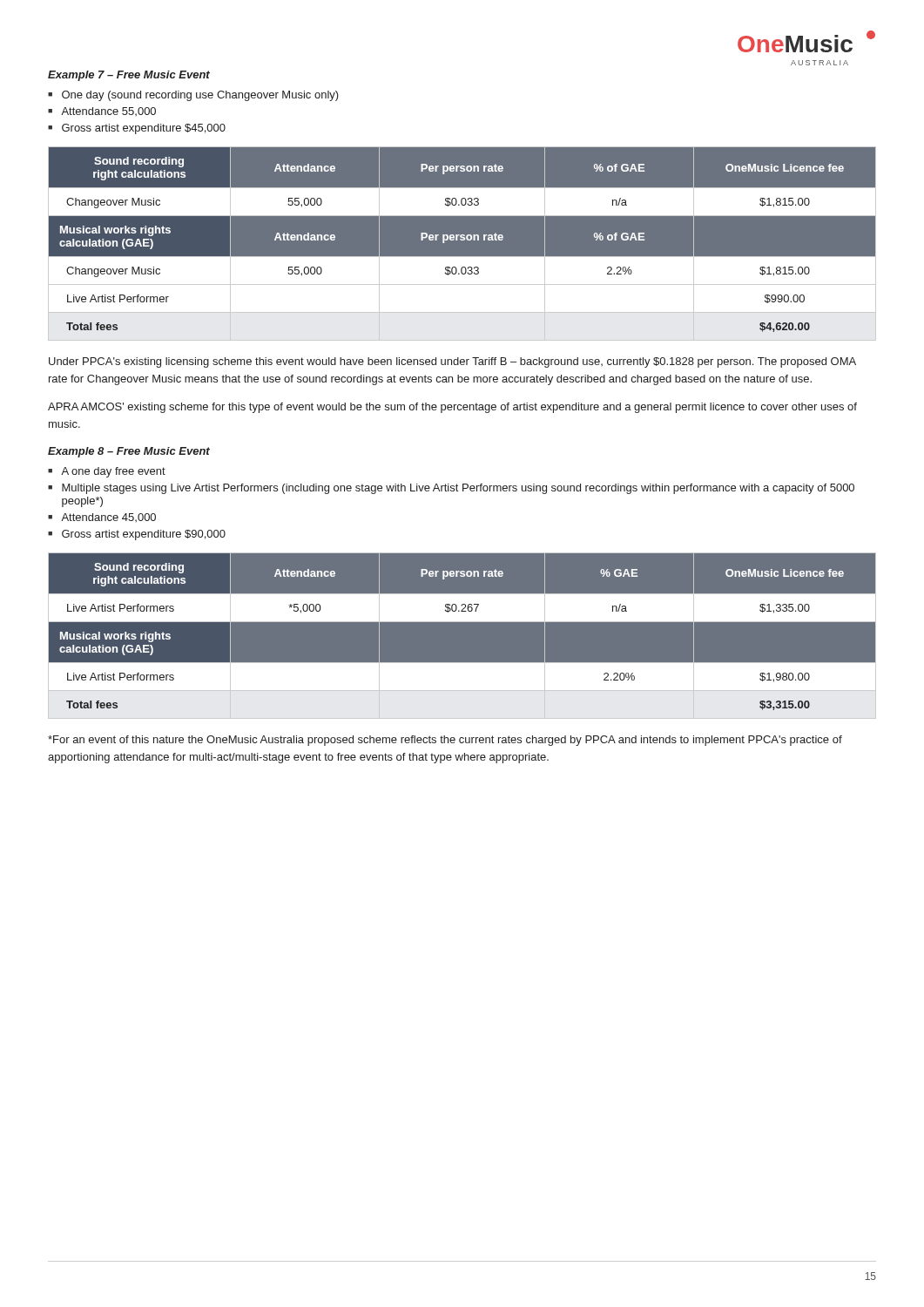924x1307 pixels.
Task: Select the text block starting "A one day"
Action: [113, 471]
